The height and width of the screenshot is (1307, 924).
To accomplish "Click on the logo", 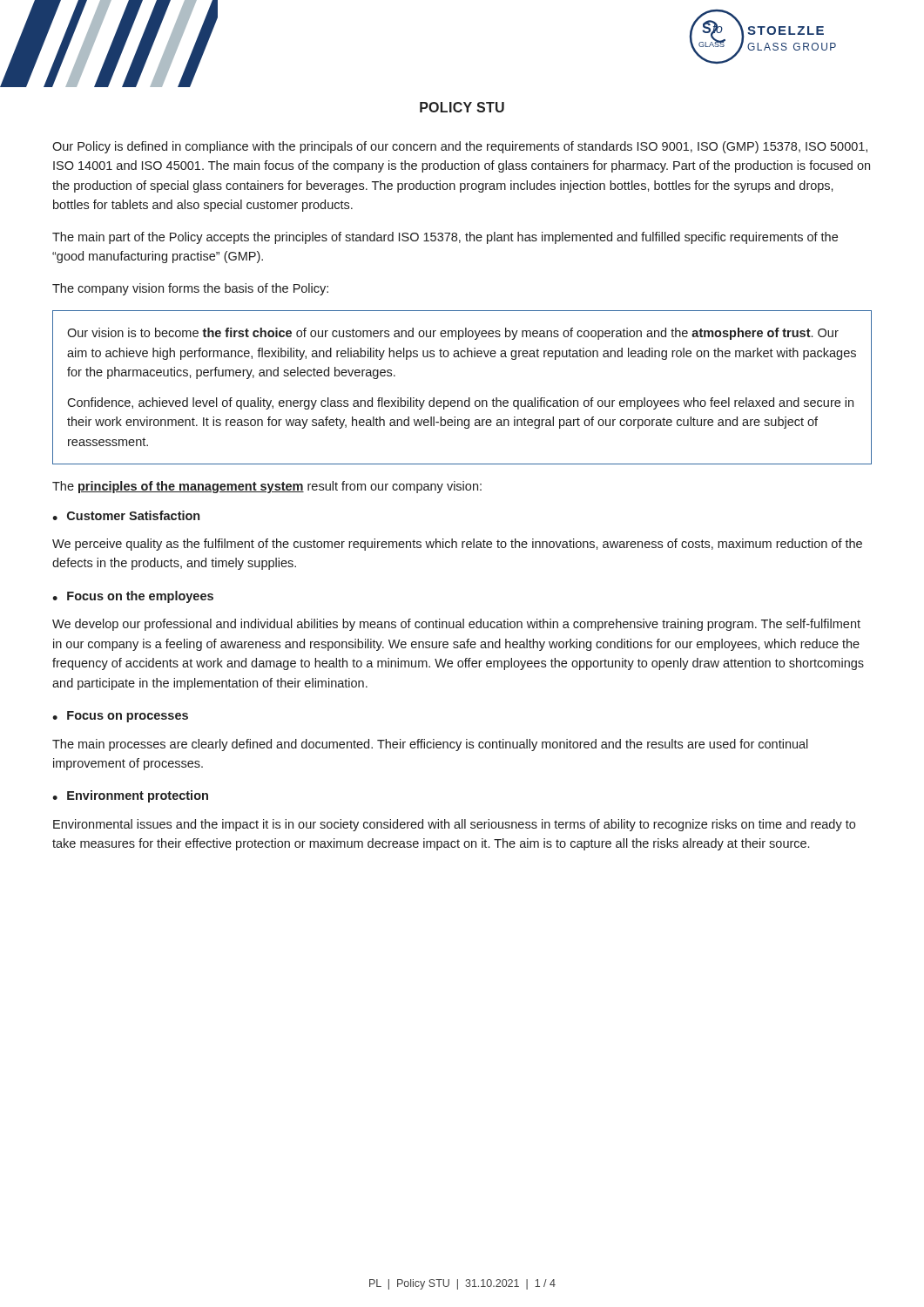I will point(780,44).
